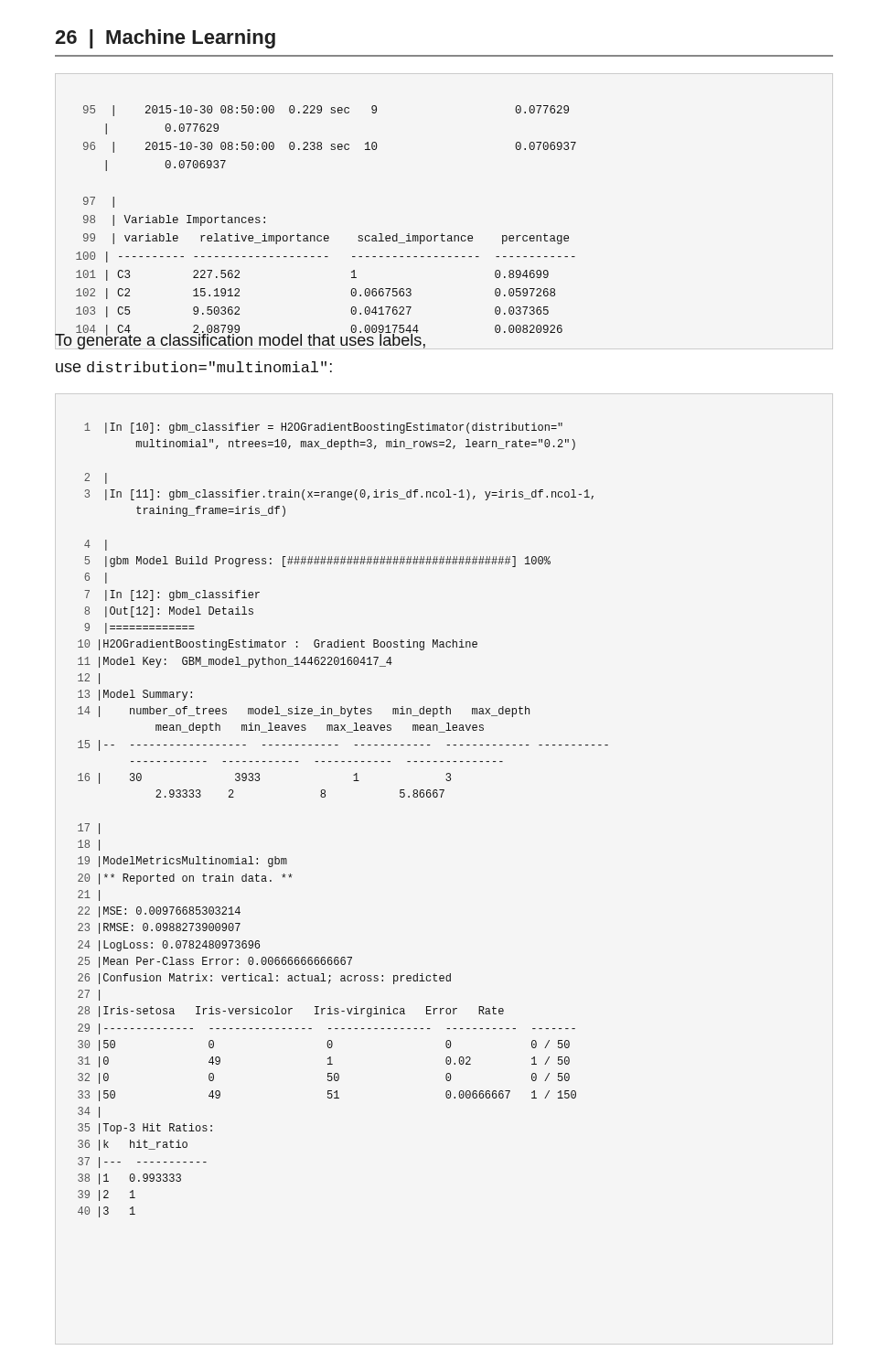Select the table that reads "95 | 2015-10-30 08:50:00"
Screen dimensions: 1372x888
[x=444, y=211]
